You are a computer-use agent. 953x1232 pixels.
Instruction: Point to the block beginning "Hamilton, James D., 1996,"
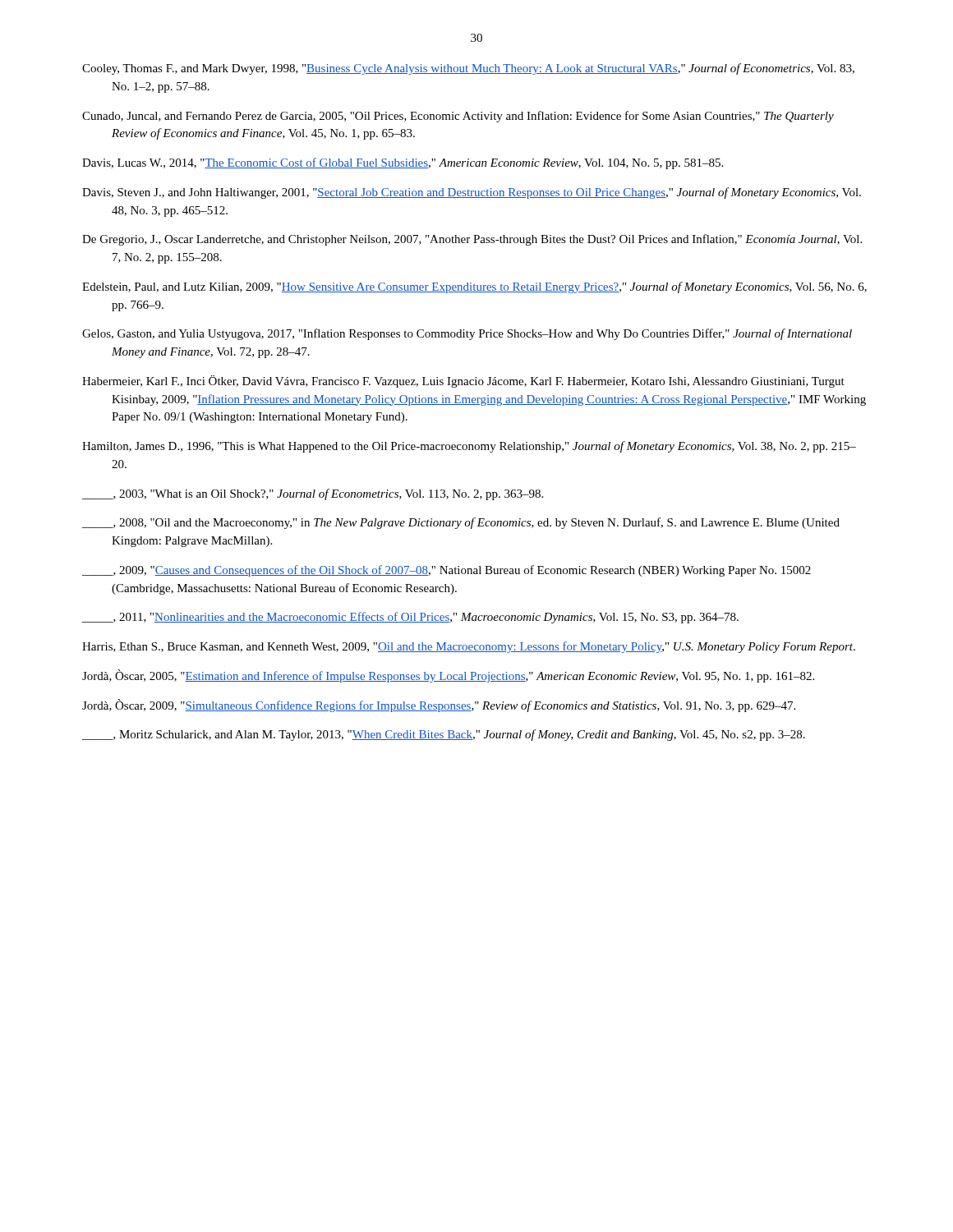469,455
